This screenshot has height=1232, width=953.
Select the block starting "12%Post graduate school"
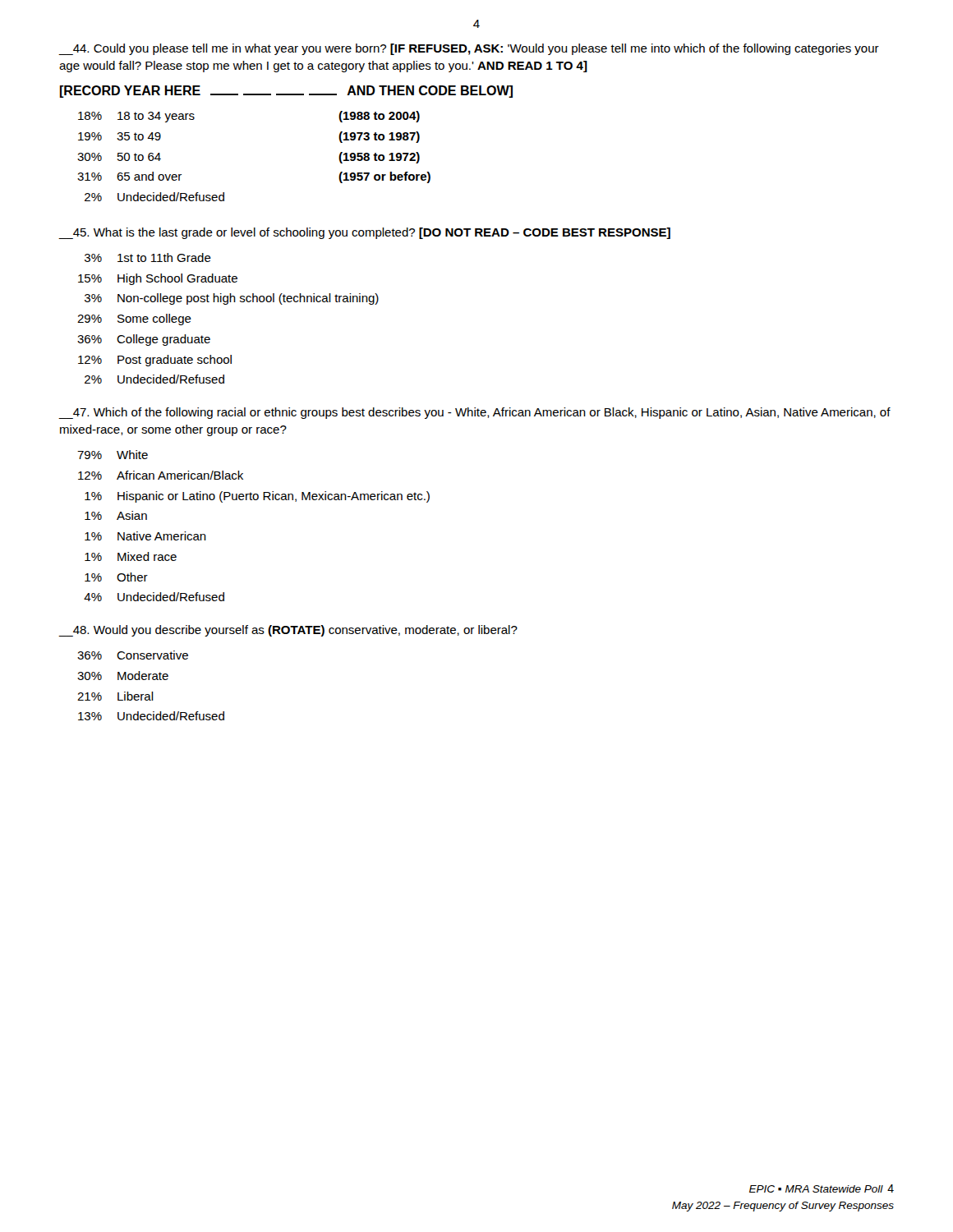[146, 359]
